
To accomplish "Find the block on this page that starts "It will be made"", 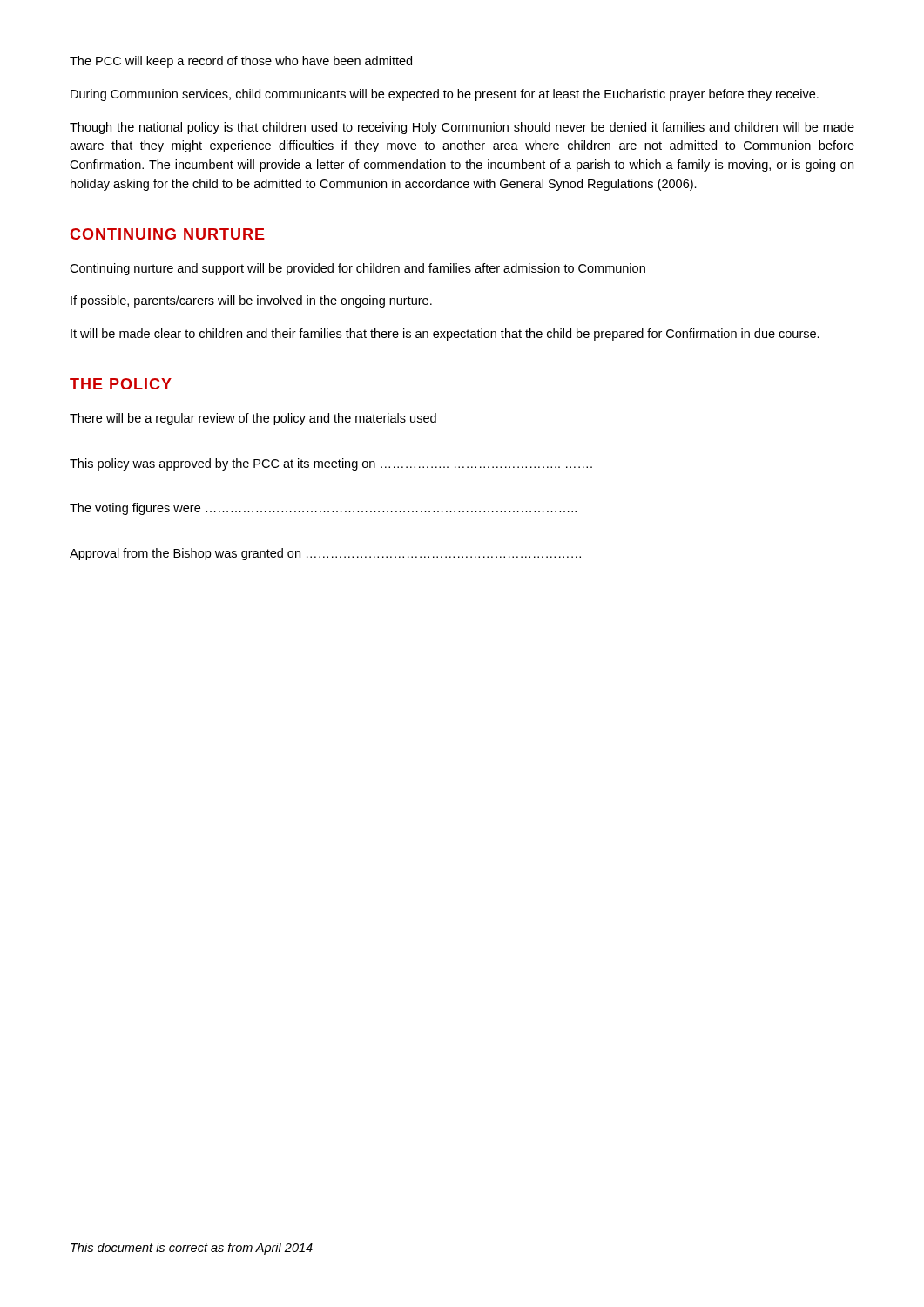I will pyautogui.click(x=445, y=334).
